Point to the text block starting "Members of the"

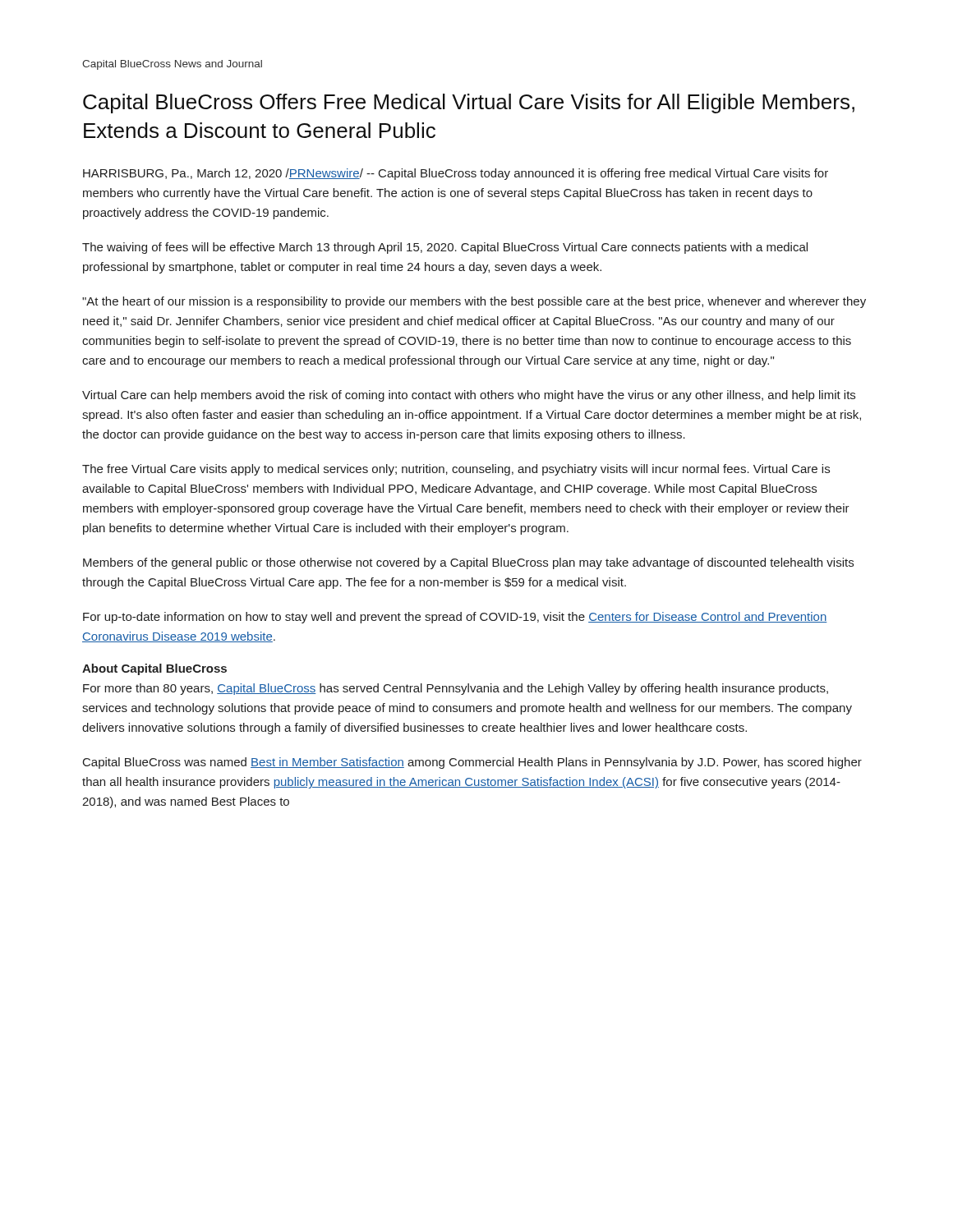click(468, 572)
